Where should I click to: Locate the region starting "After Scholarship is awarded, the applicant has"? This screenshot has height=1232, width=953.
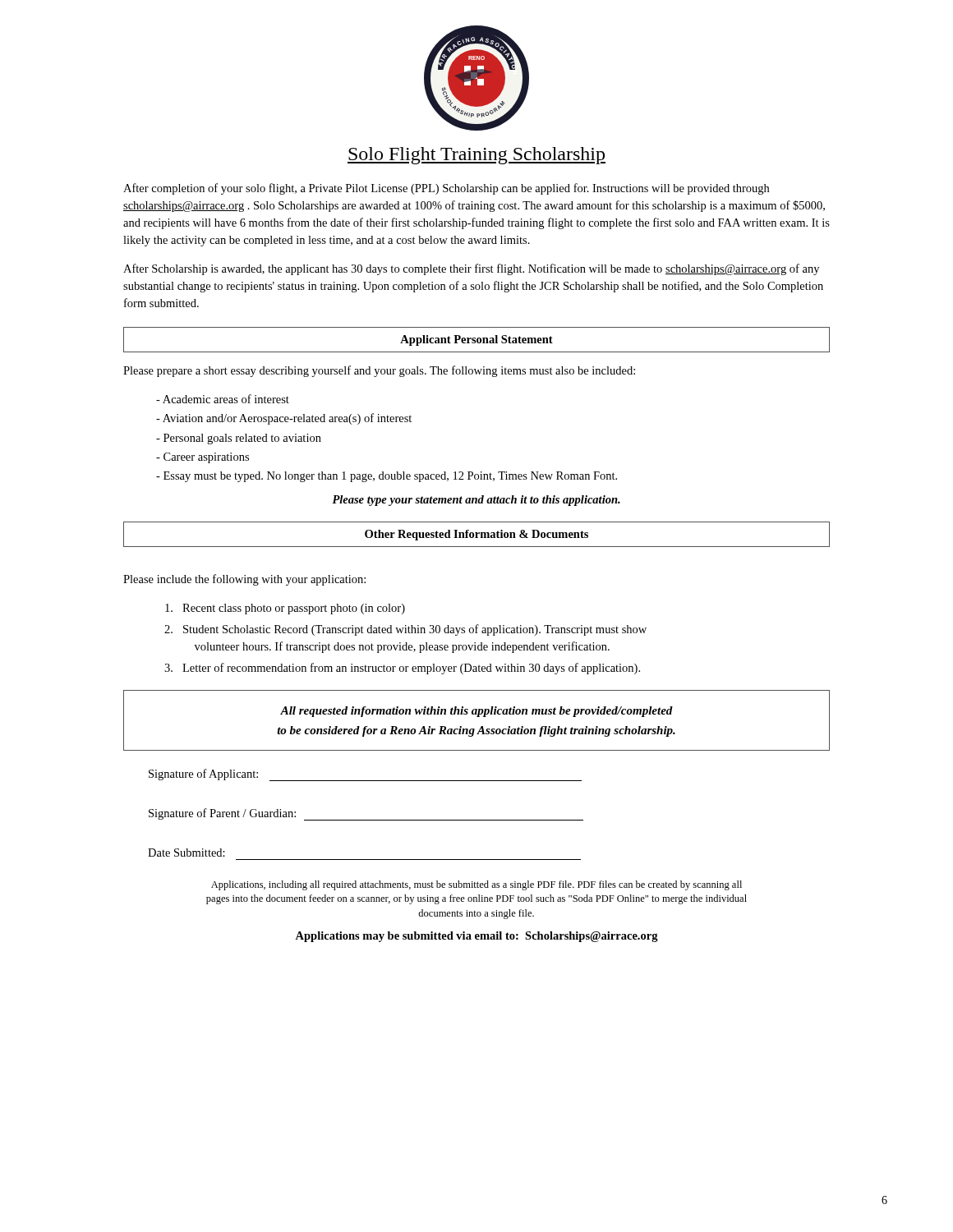click(473, 286)
